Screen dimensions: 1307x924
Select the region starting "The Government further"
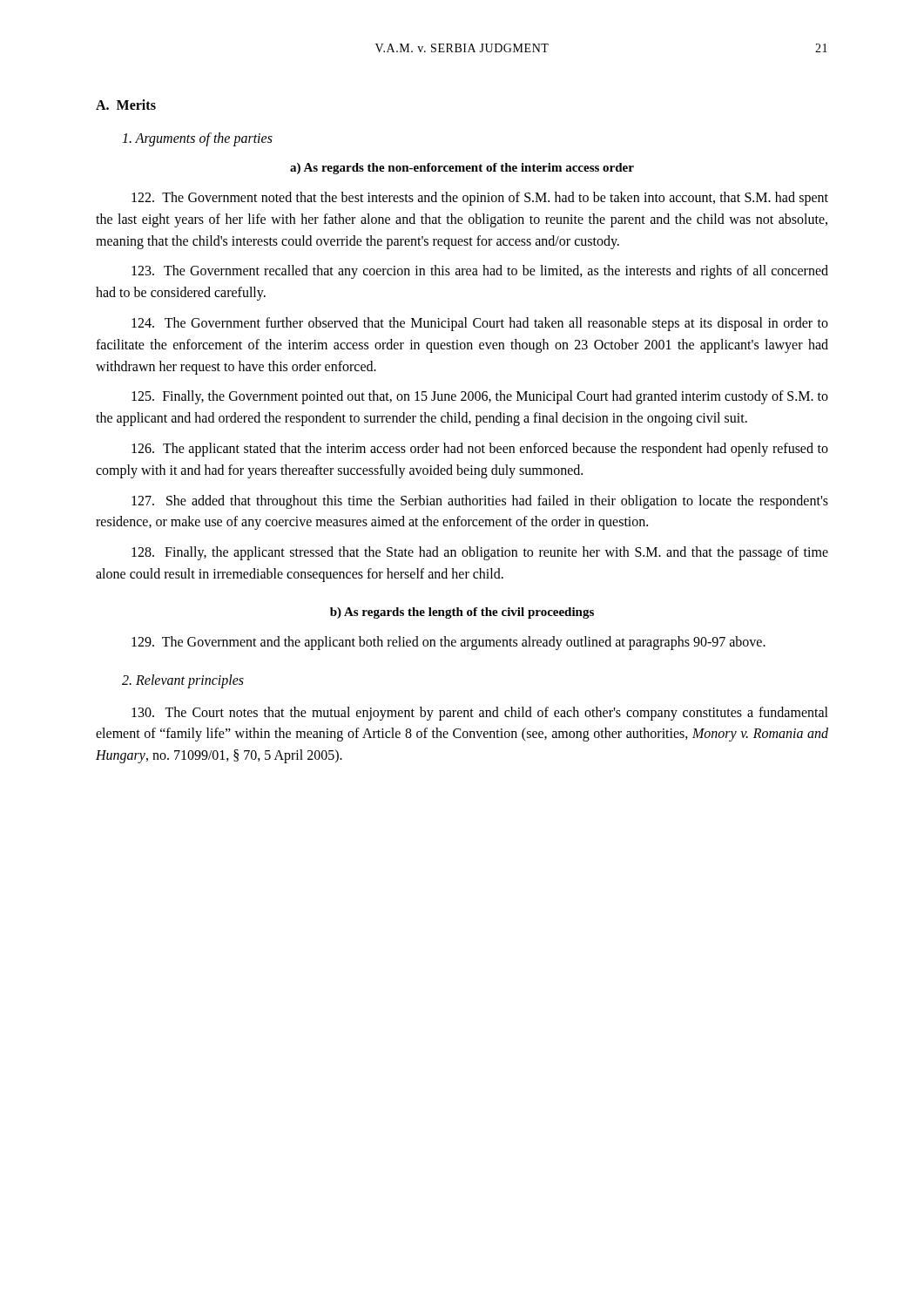click(462, 344)
